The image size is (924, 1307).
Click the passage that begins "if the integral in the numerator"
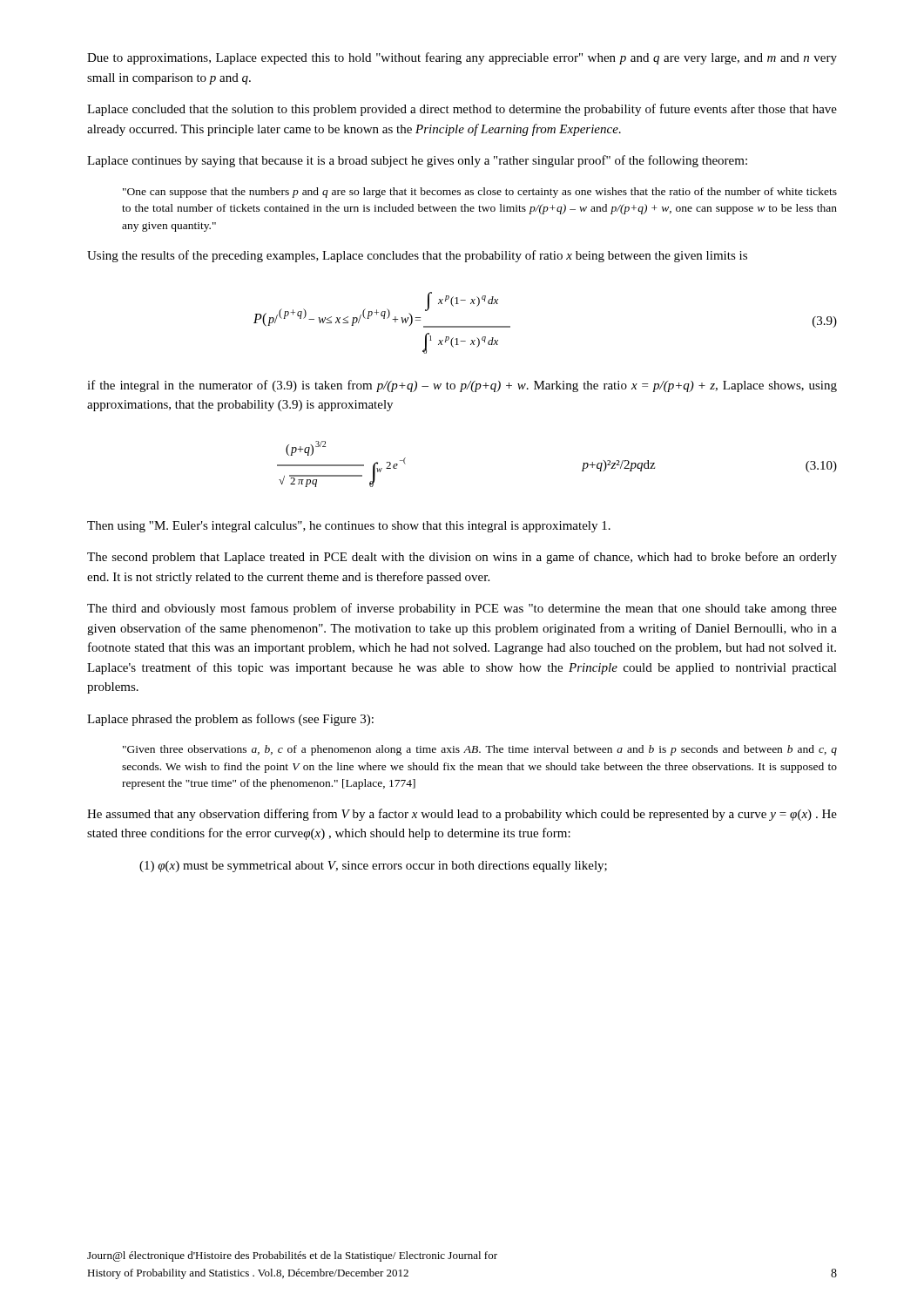pyautogui.click(x=462, y=395)
